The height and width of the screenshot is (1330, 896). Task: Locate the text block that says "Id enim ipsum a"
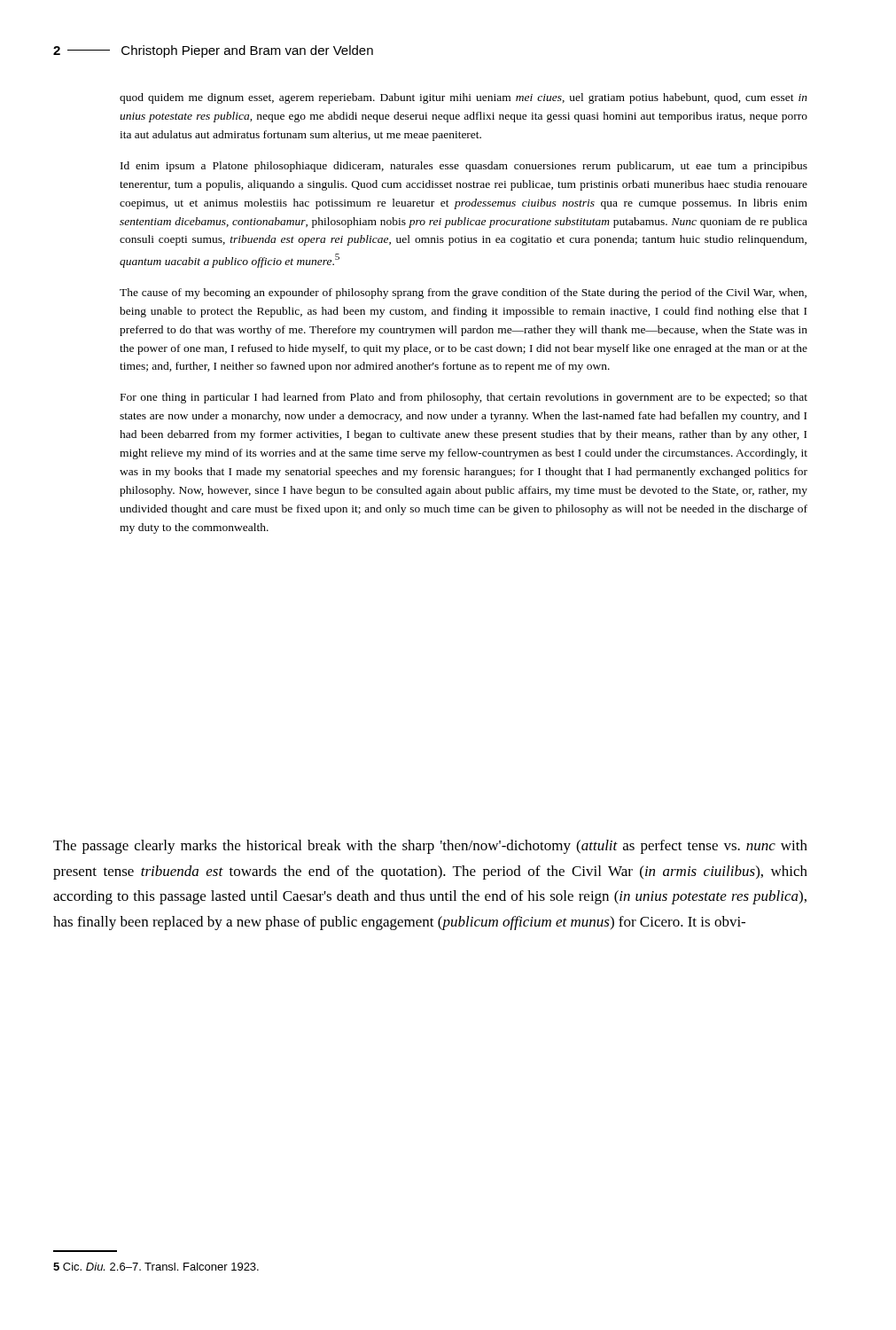464,213
